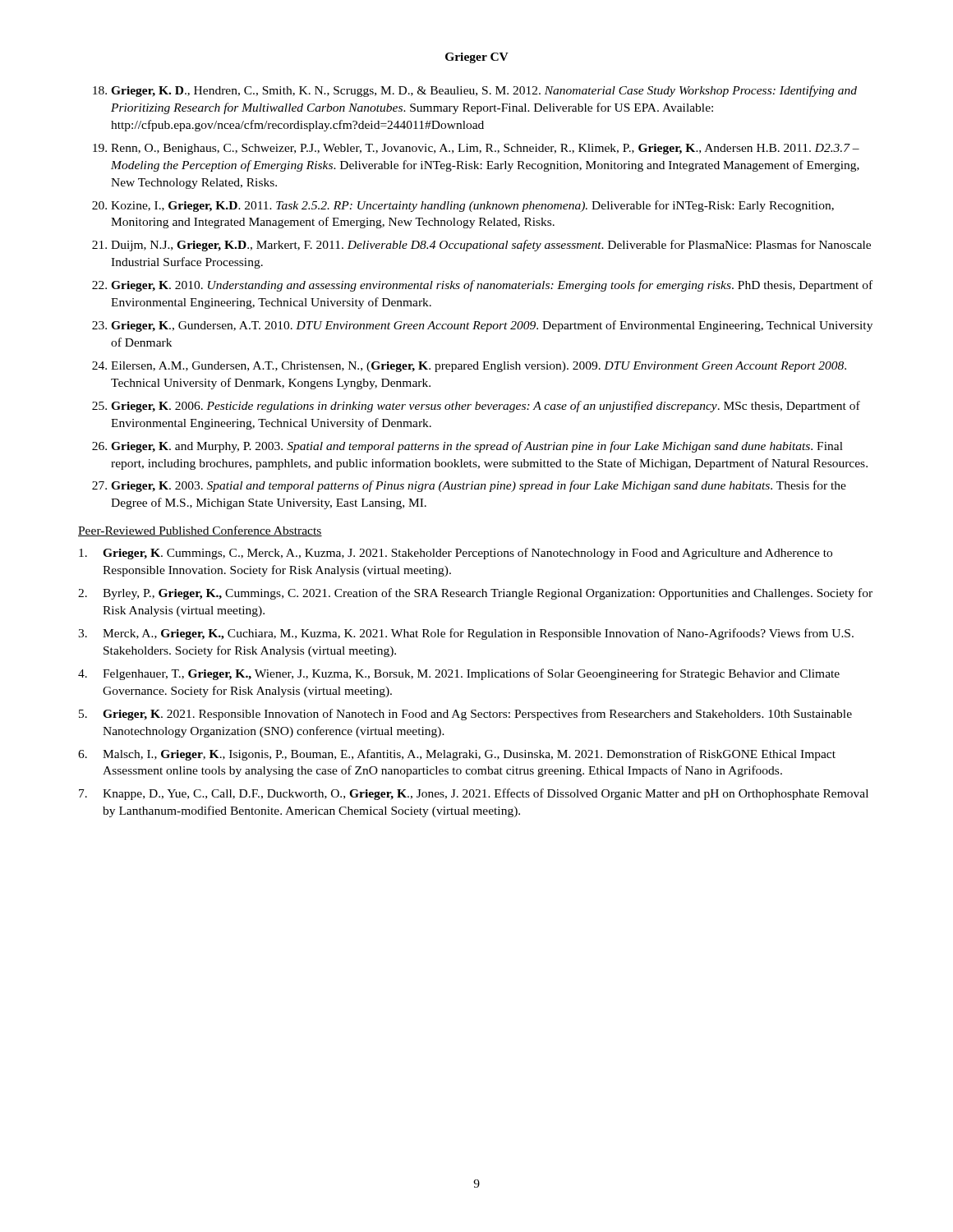Click on the list item containing "22. Grieger, K. 2010. Understanding"
Screen dimensions: 1232x953
pos(476,294)
